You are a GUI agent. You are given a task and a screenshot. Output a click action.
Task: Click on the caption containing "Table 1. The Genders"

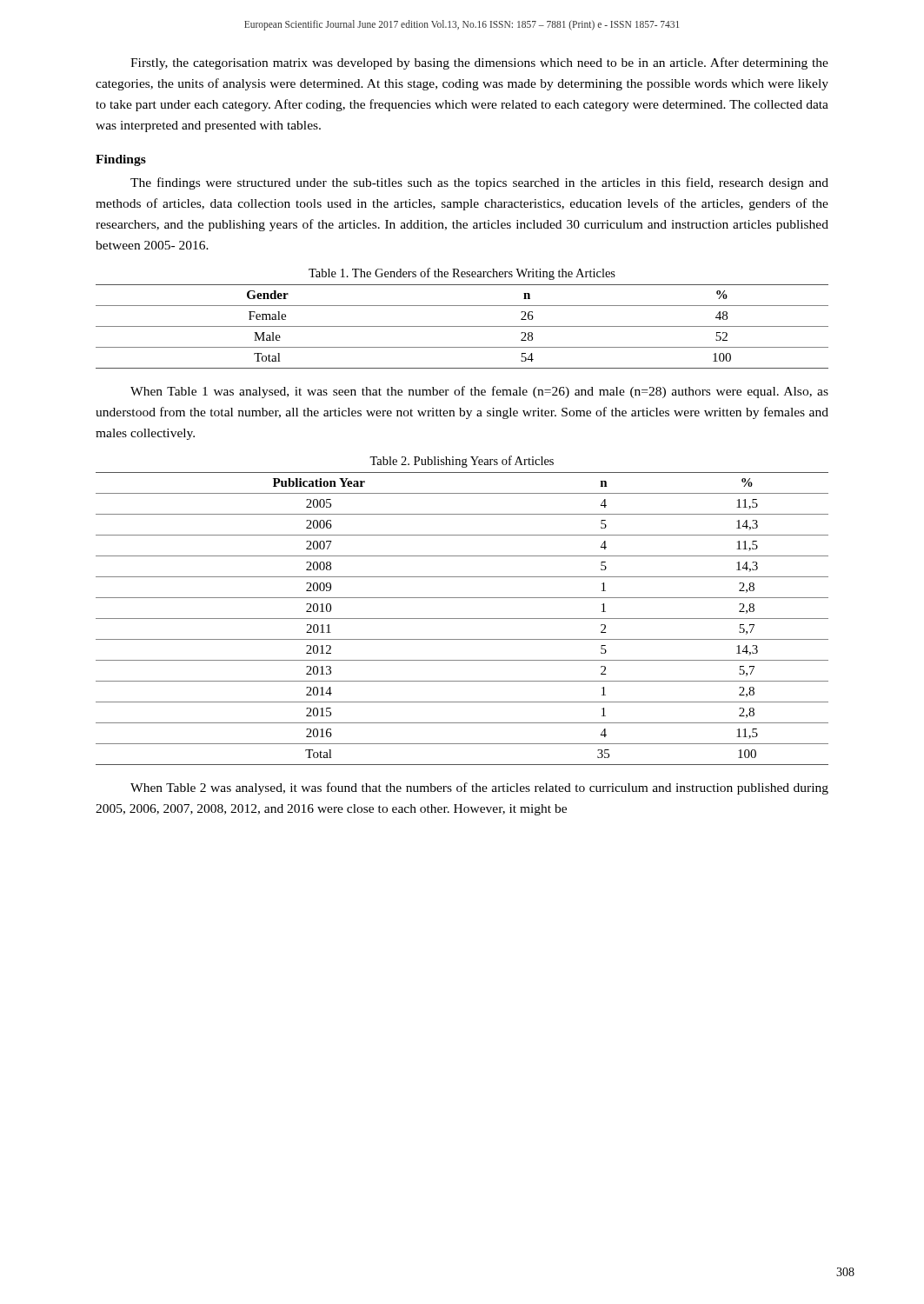point(462,273)
